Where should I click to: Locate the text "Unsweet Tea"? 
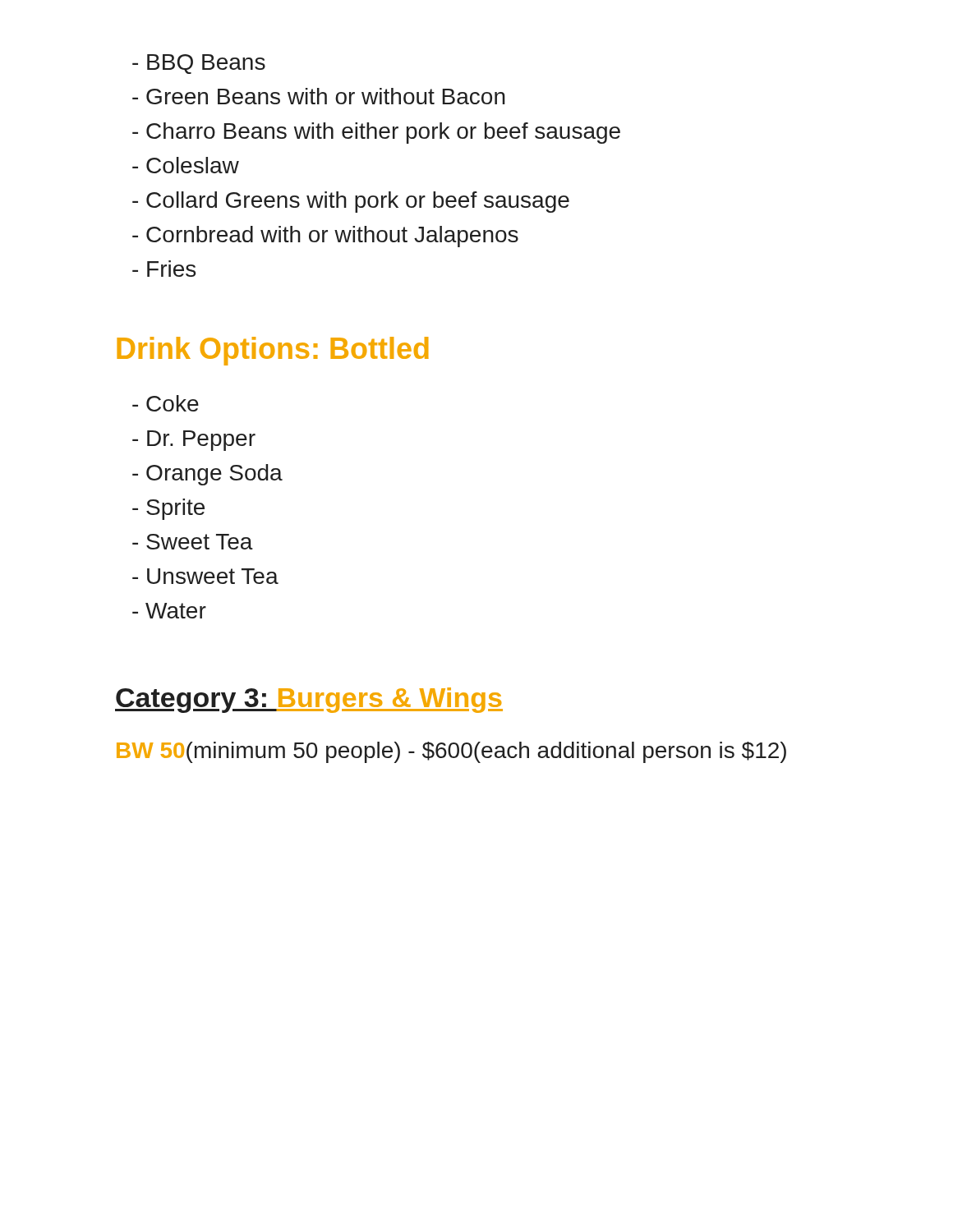(205, 576)
